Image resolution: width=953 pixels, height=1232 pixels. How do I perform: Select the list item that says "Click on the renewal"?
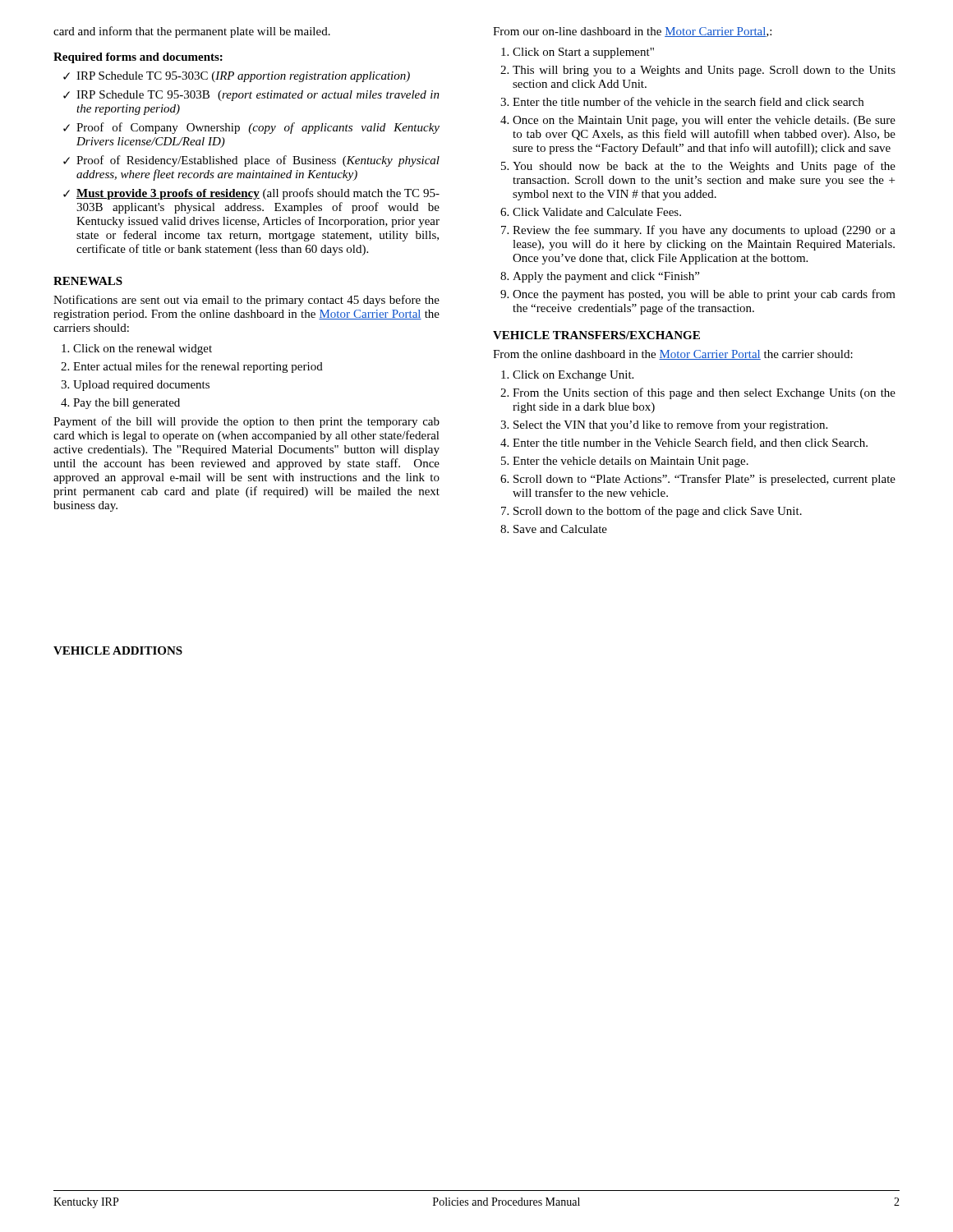(143, 349)
